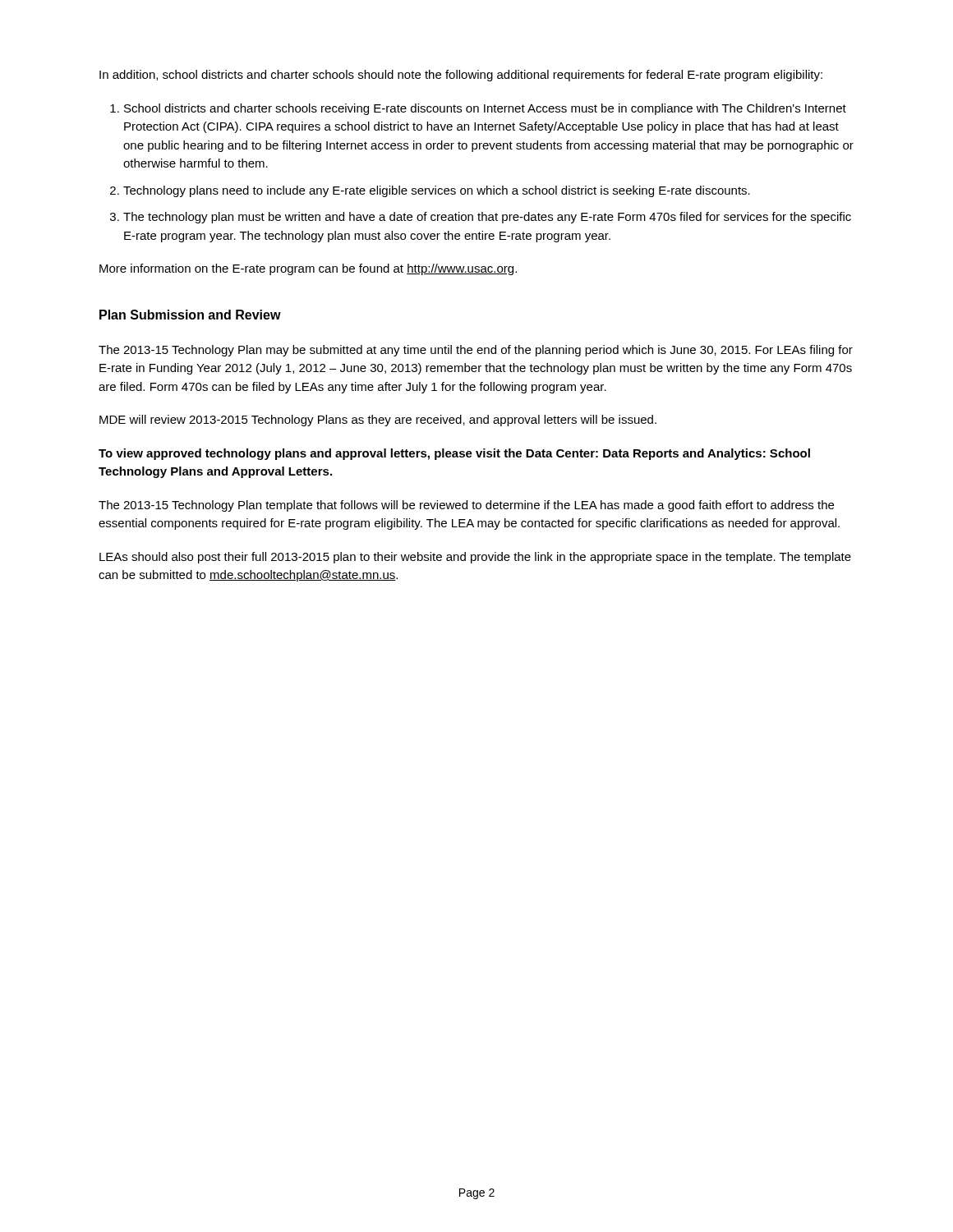Select the region starting "The technology plan must be"

(487, 226)
